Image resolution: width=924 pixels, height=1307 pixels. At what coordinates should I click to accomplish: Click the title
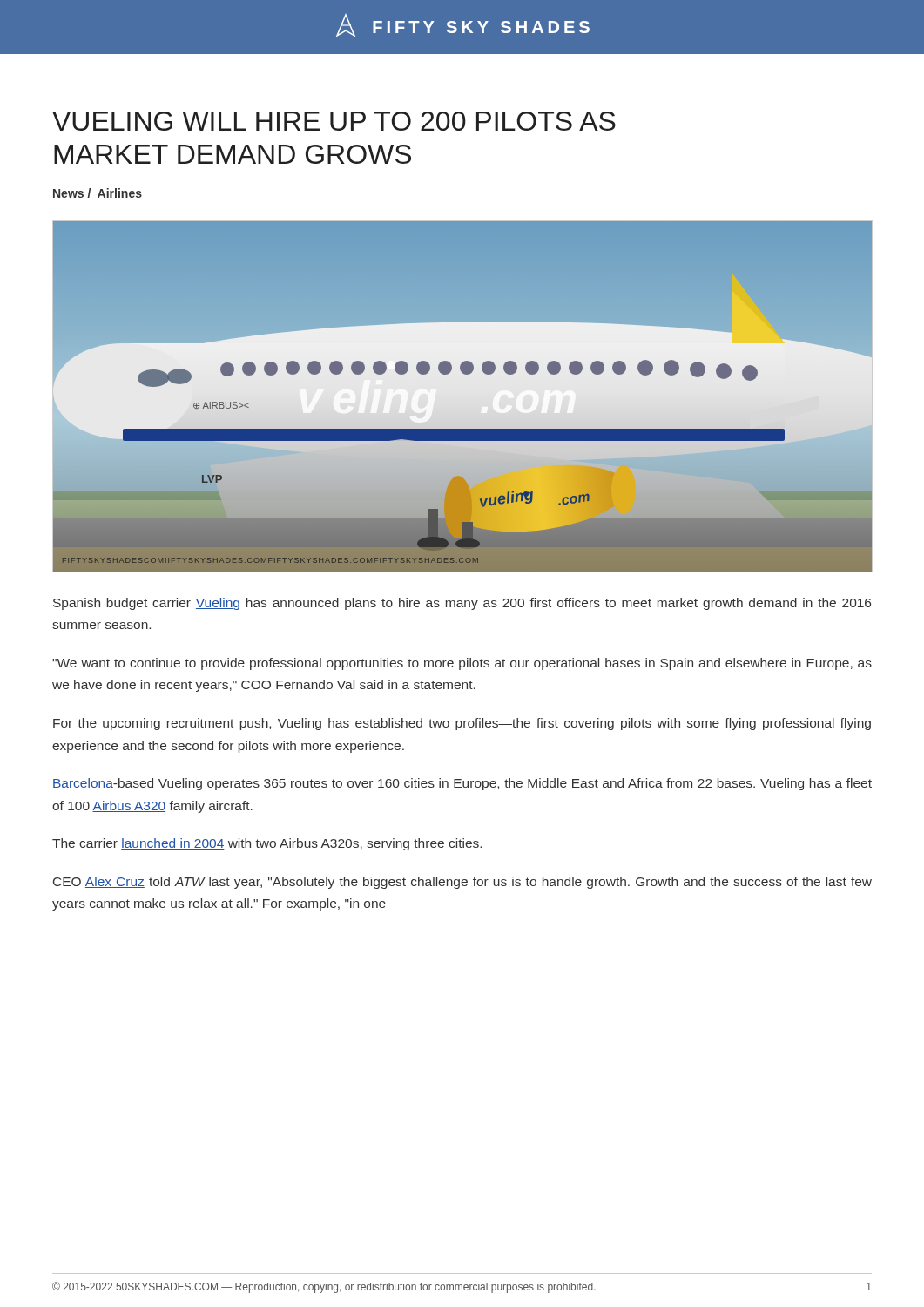click(462, 138)
